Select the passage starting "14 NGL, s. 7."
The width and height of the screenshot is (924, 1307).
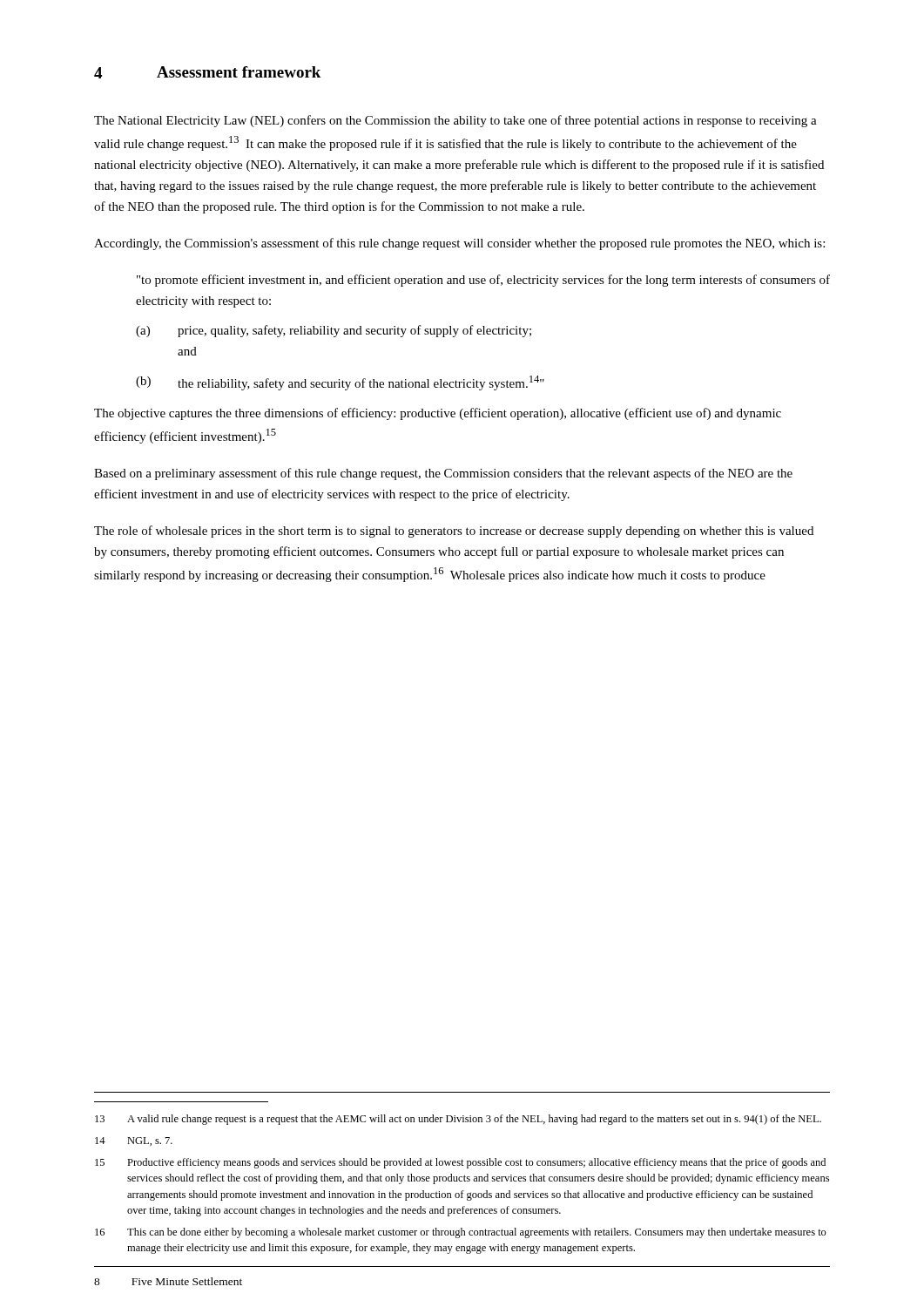[133, 1141]
